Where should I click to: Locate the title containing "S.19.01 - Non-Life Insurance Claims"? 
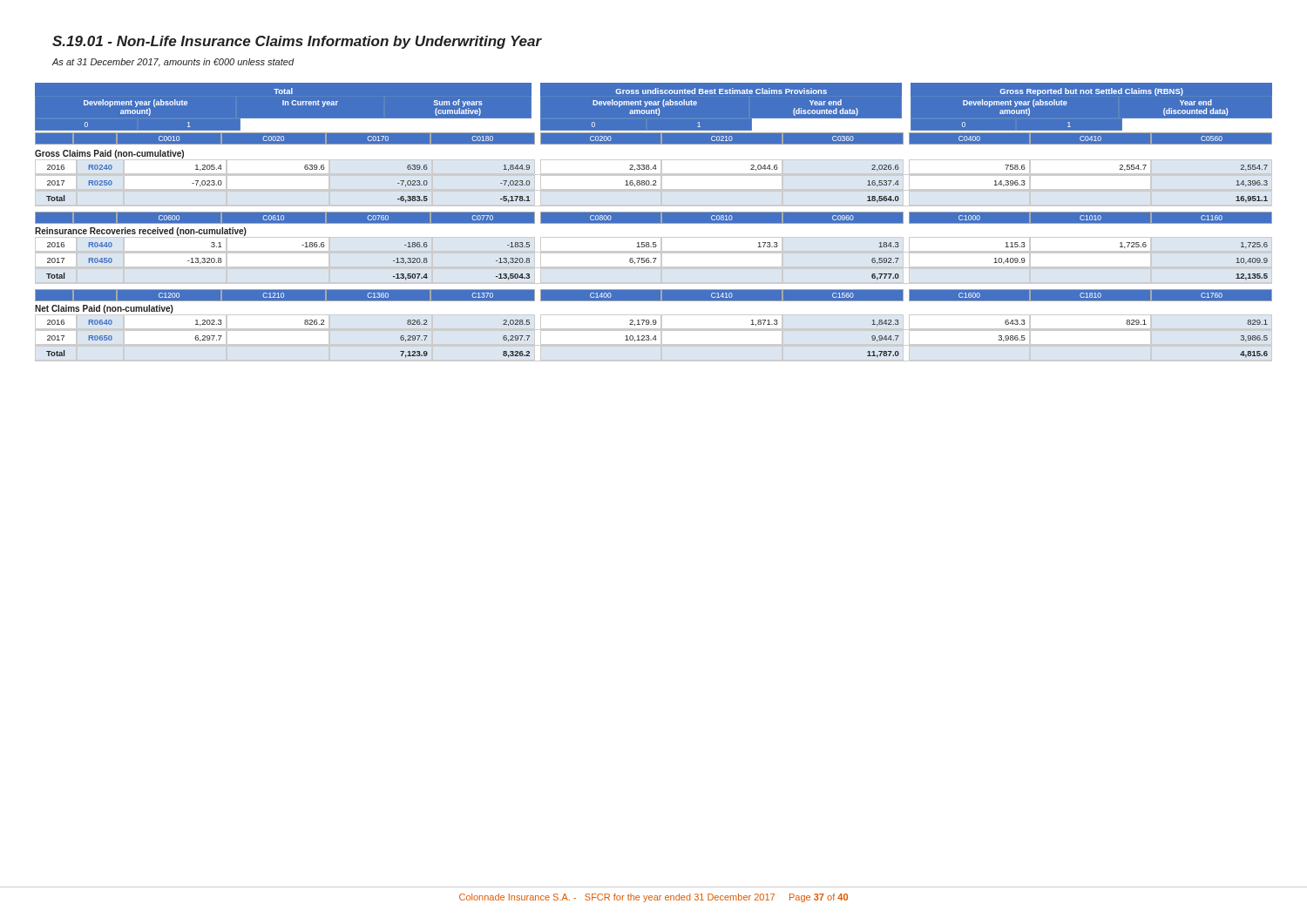(297, 41)
